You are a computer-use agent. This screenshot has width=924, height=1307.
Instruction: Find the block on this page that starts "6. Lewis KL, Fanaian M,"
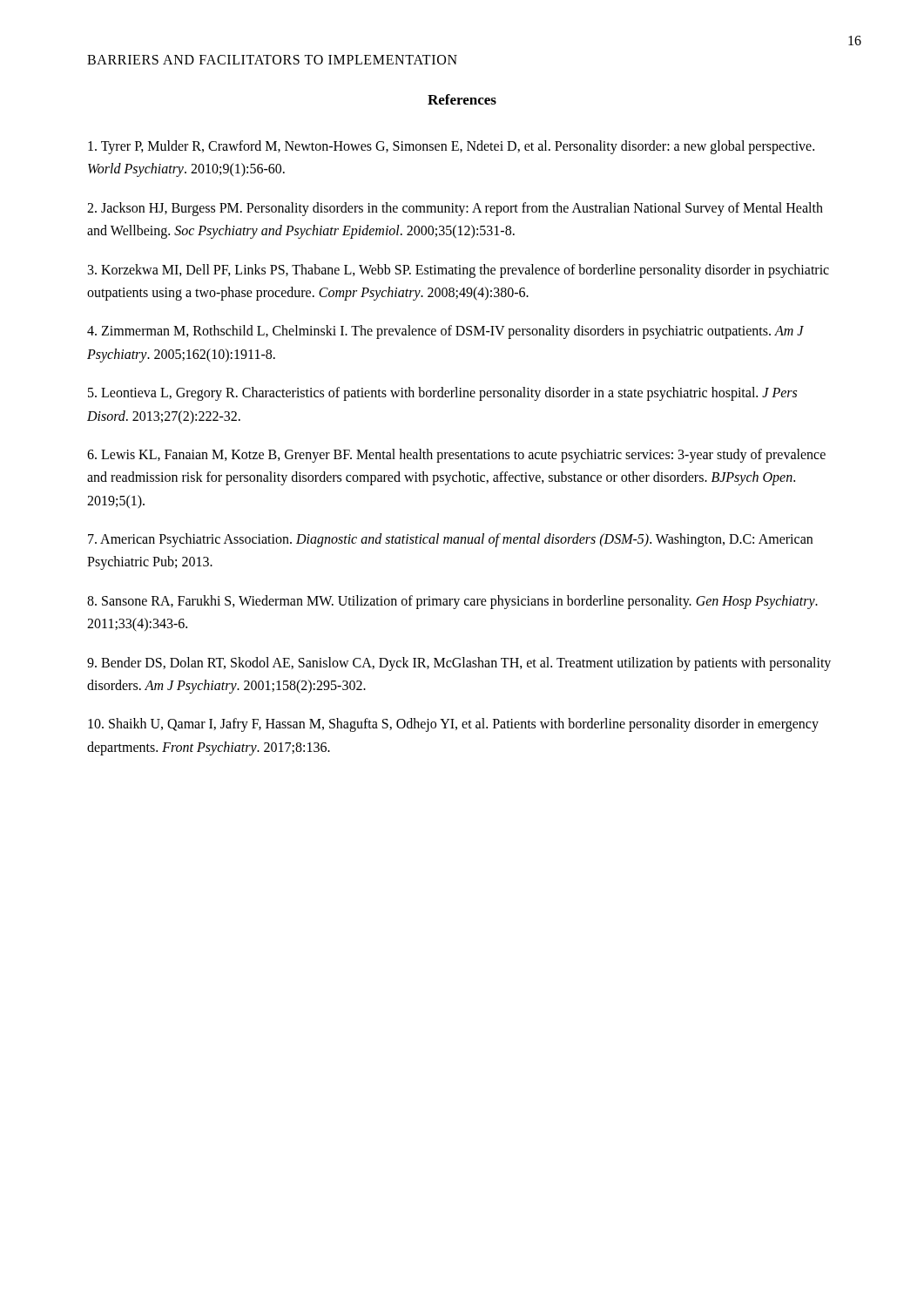(x=456, y=477)
